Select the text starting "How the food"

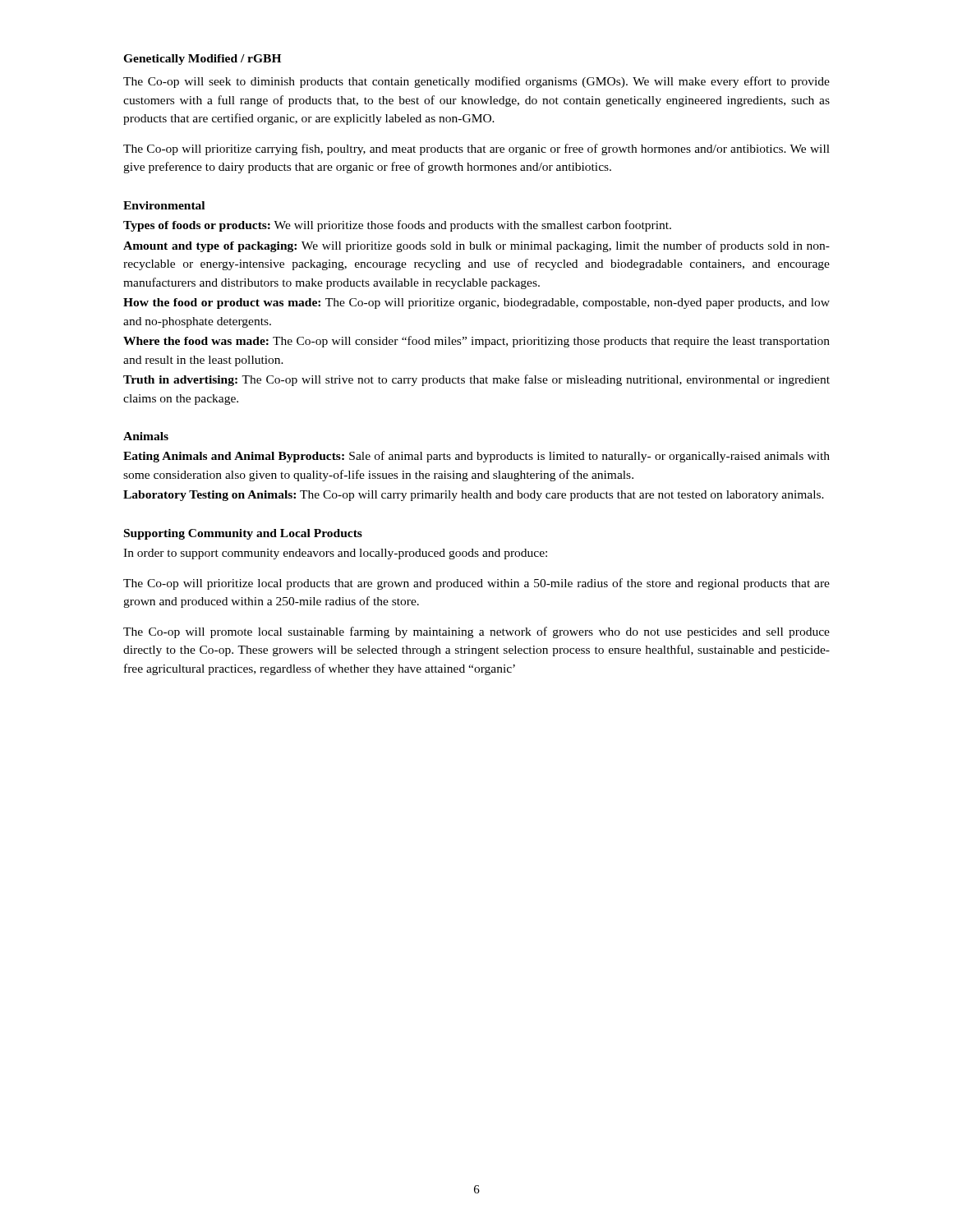pos(476,311)
